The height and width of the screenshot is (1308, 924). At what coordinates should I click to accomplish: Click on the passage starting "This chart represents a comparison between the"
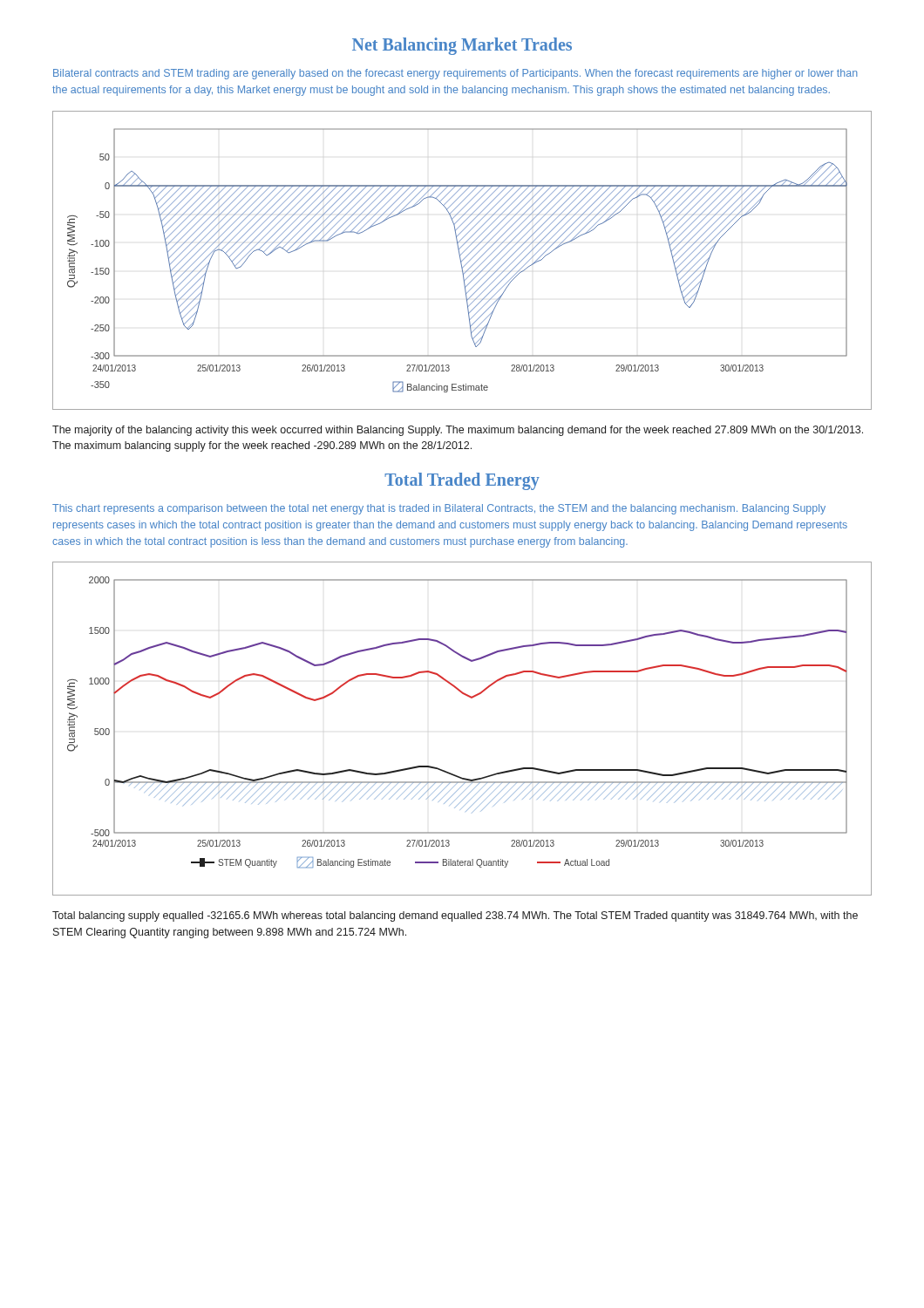(x=450, y=525)
